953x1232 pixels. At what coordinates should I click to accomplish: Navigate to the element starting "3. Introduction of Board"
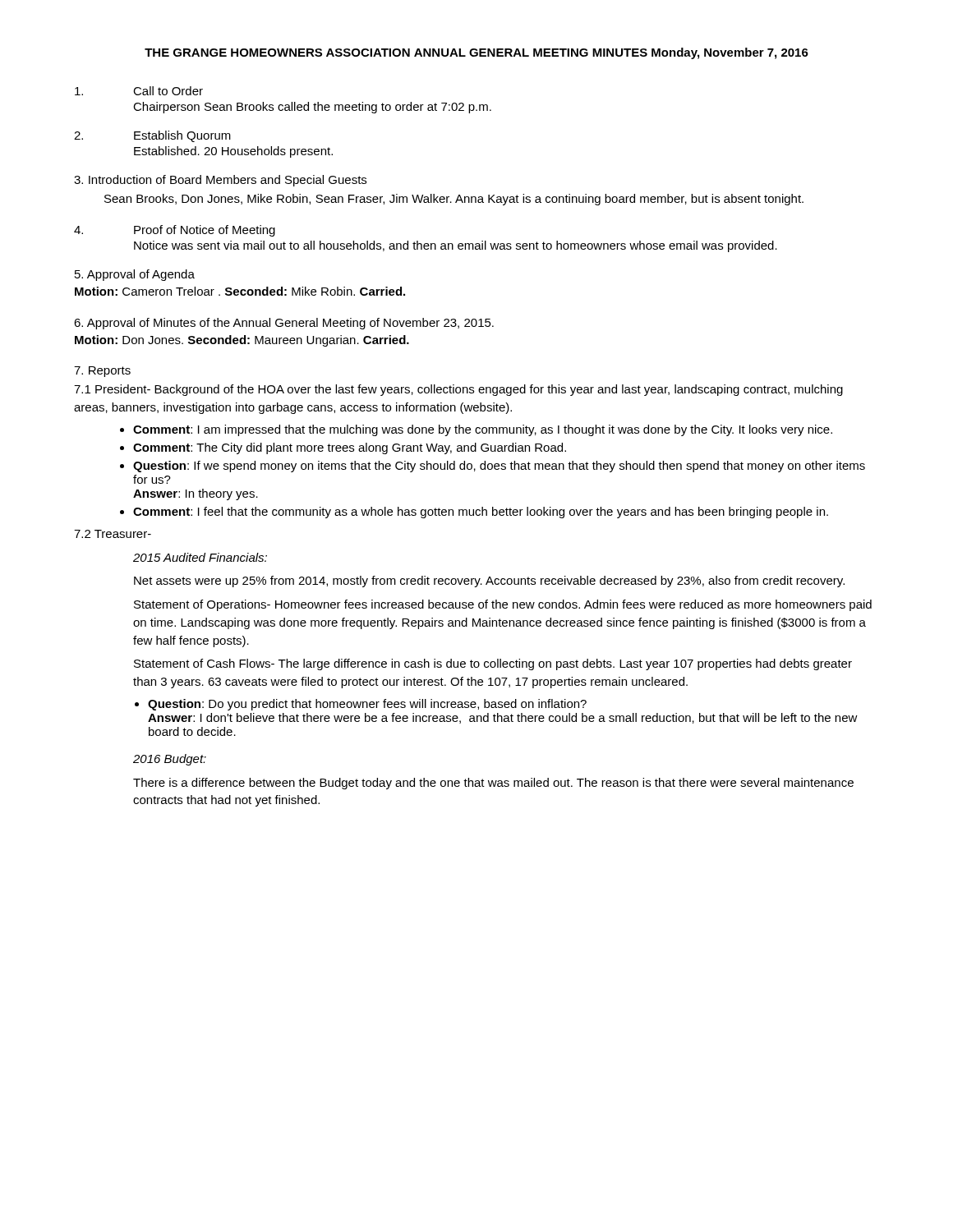[476, 190]
